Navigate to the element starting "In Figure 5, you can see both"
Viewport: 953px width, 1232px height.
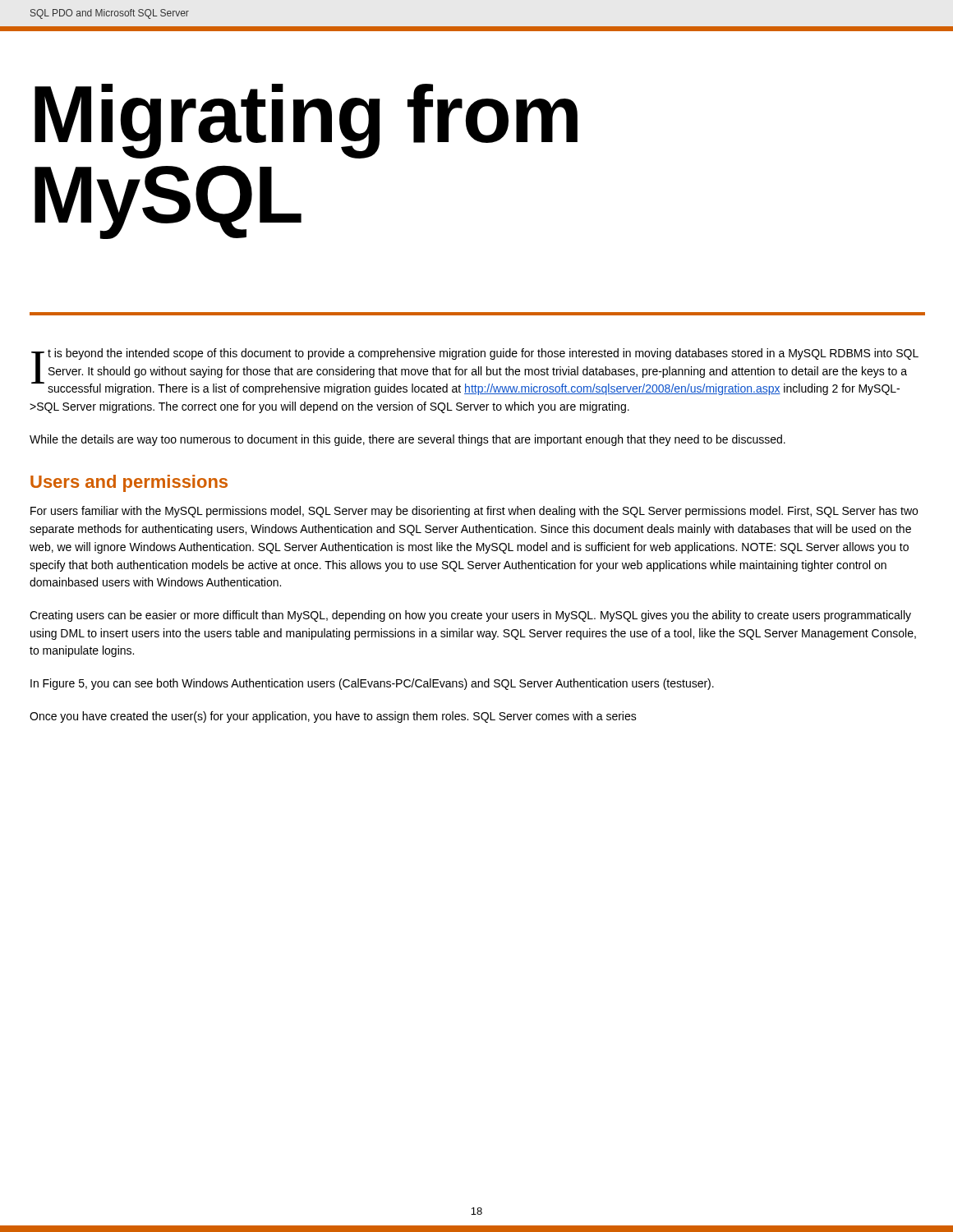372,683
